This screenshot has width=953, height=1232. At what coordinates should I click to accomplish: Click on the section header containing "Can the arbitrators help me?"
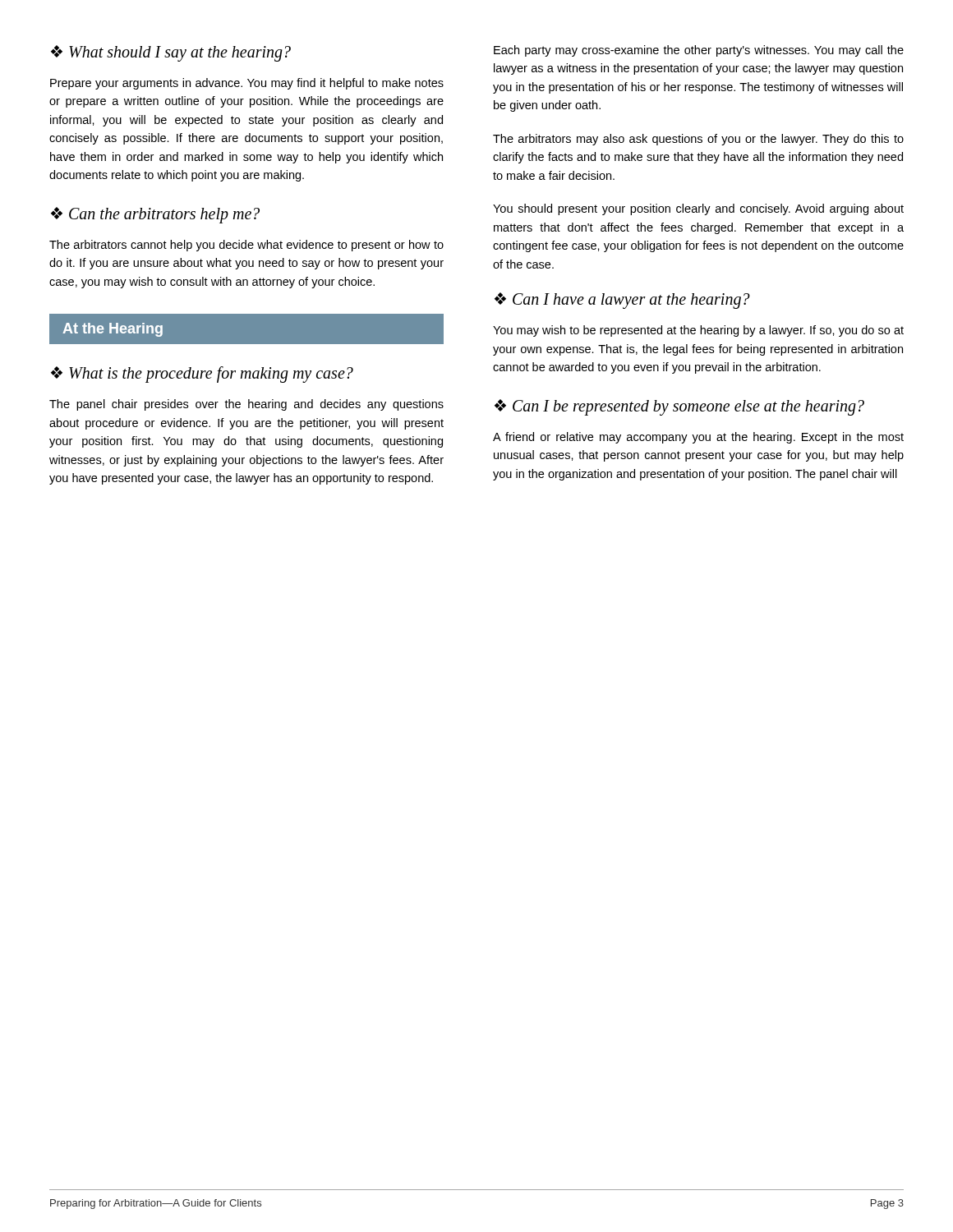coord(246,213)
